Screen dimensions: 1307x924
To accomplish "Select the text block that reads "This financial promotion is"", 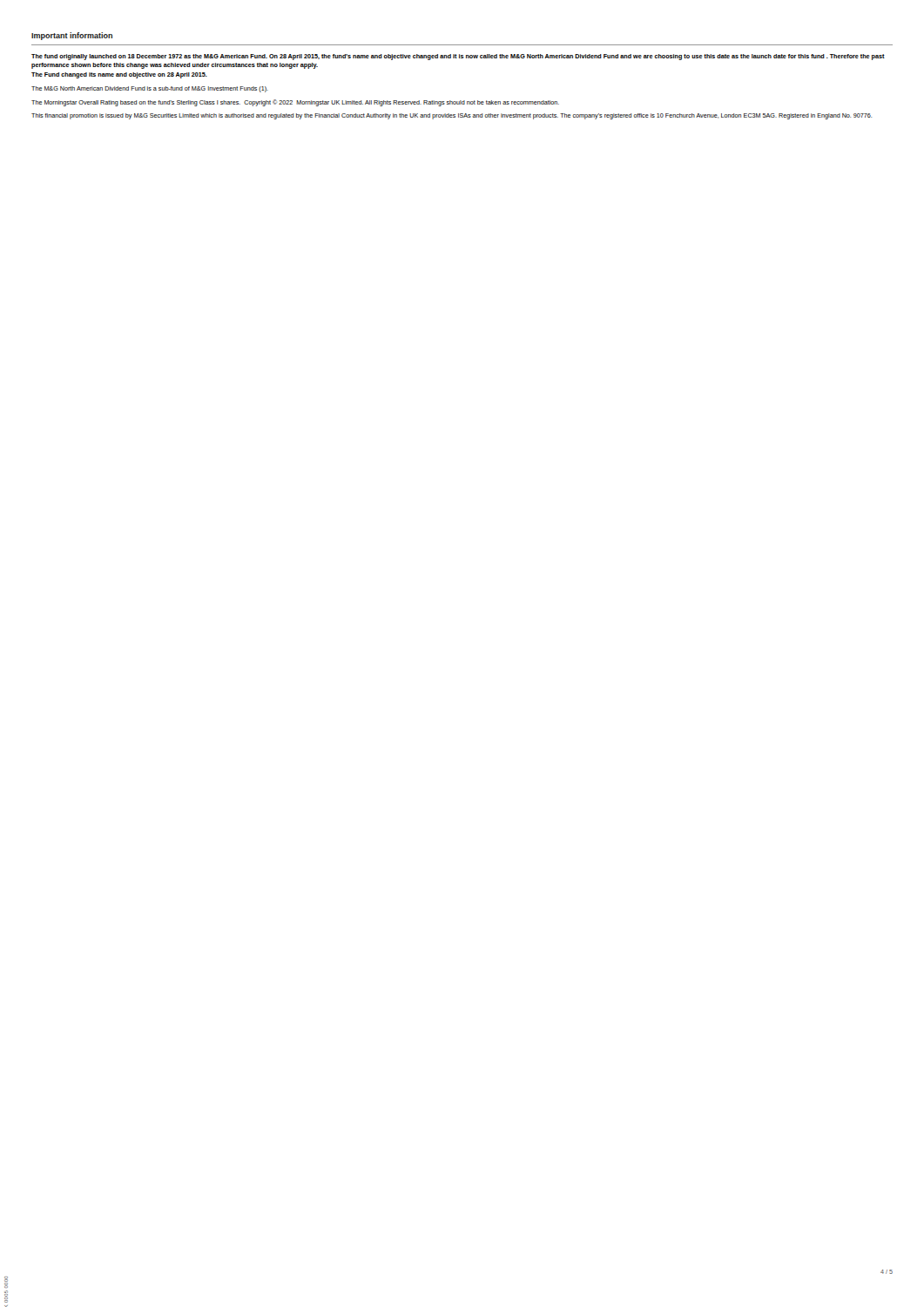I will (x=452, y=116).
